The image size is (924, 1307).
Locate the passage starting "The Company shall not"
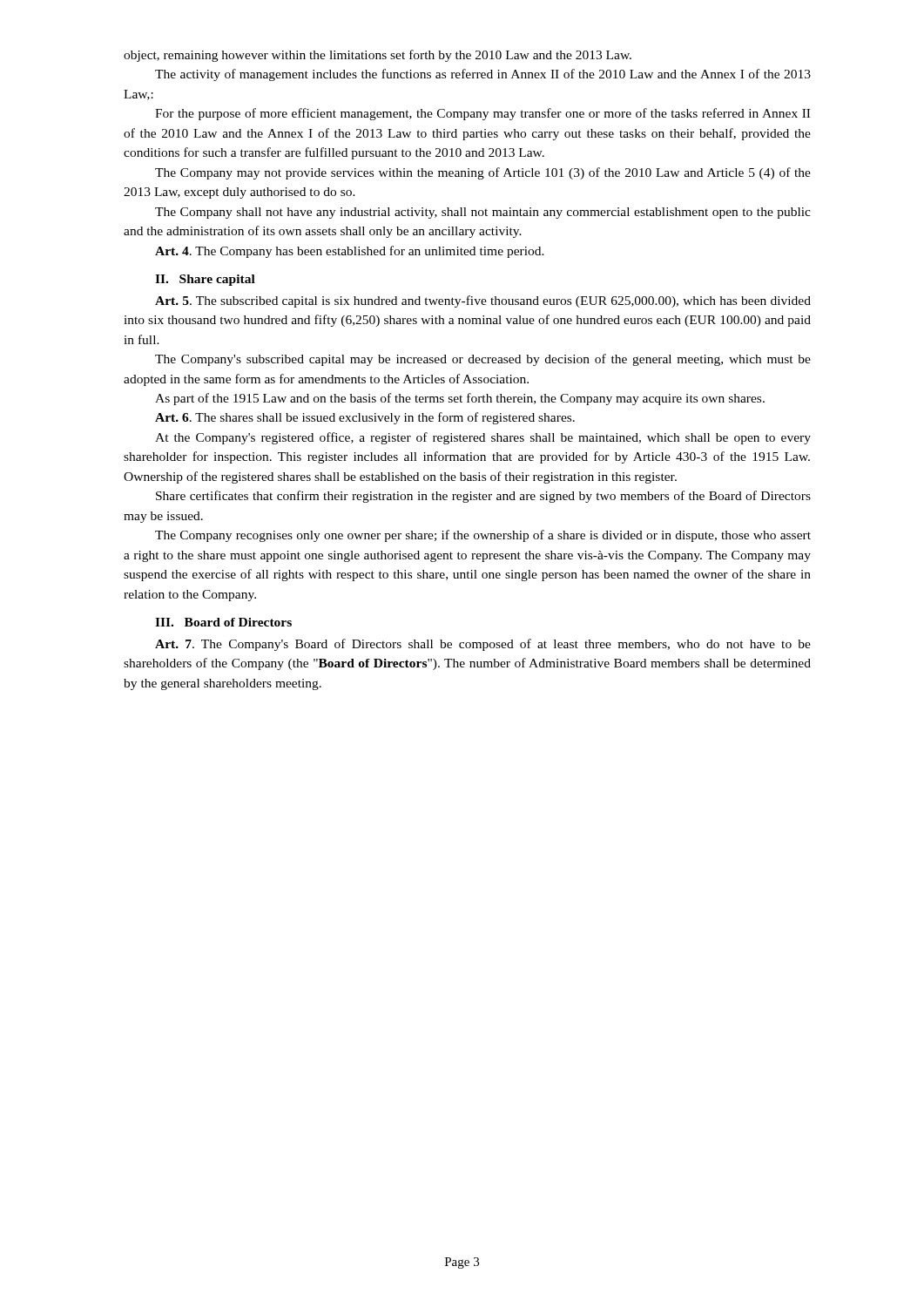pos(467,222)
